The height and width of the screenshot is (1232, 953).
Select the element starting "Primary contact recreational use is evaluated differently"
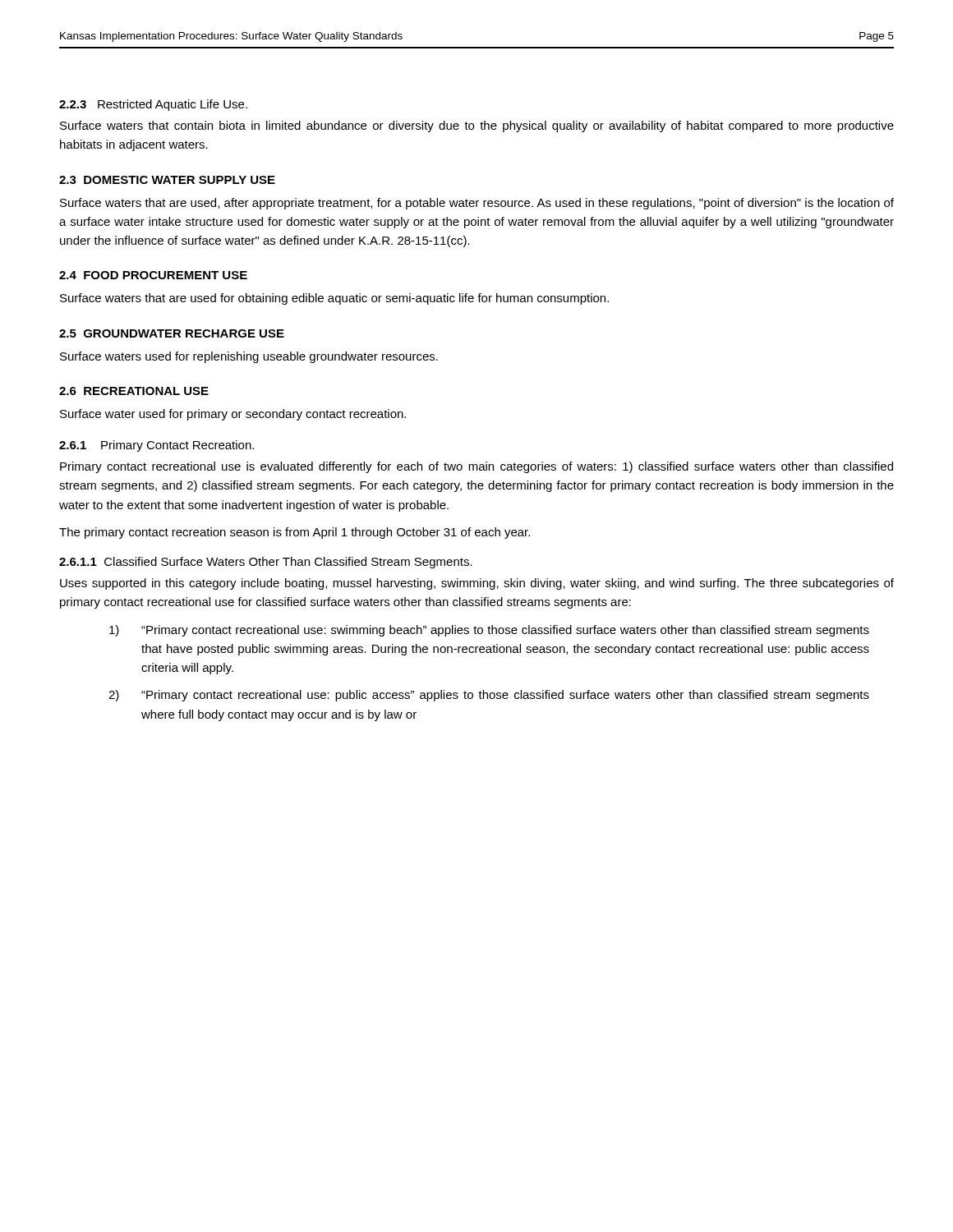click(476, 485)
